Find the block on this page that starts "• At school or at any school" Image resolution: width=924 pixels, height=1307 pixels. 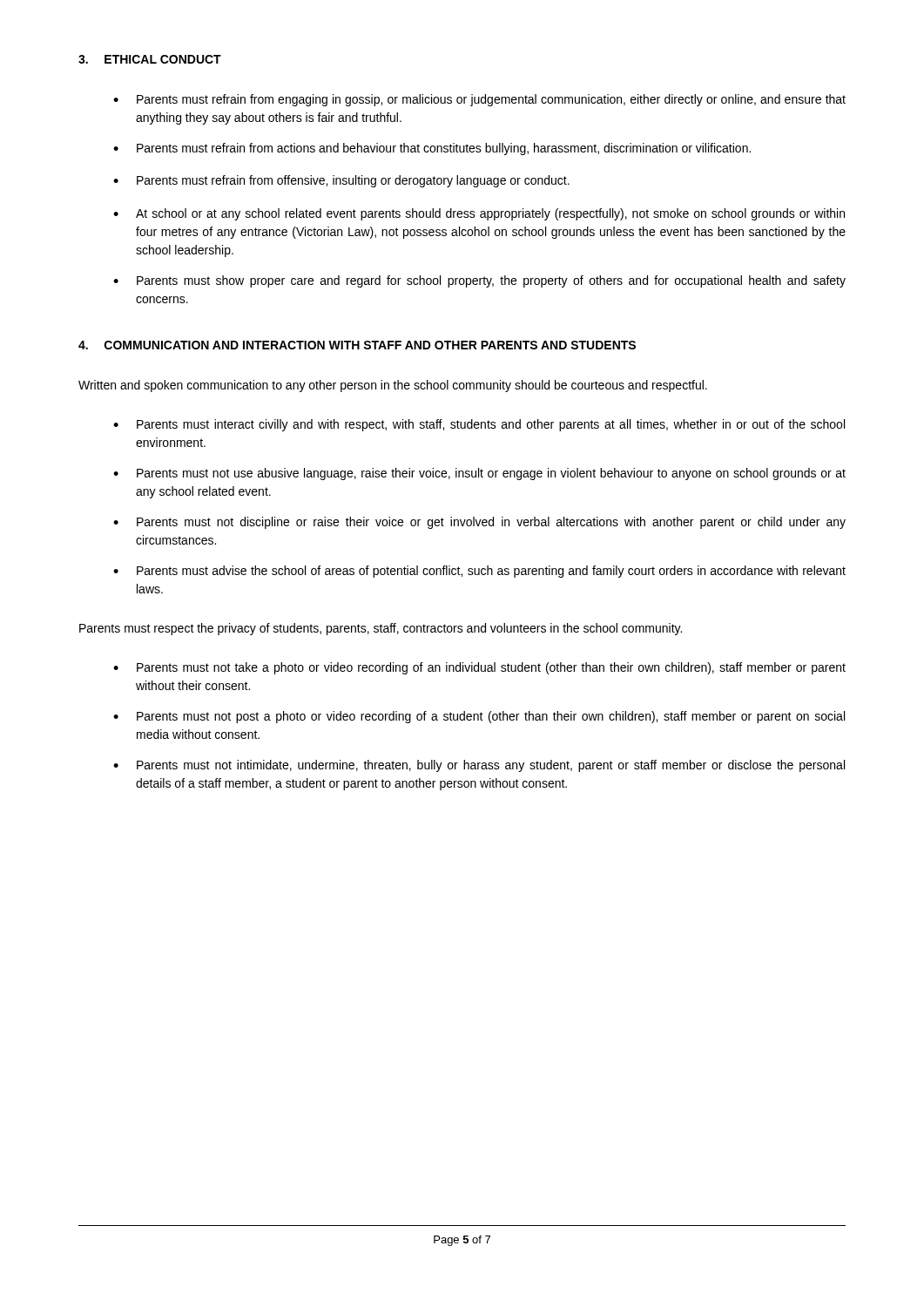(479, 232)
